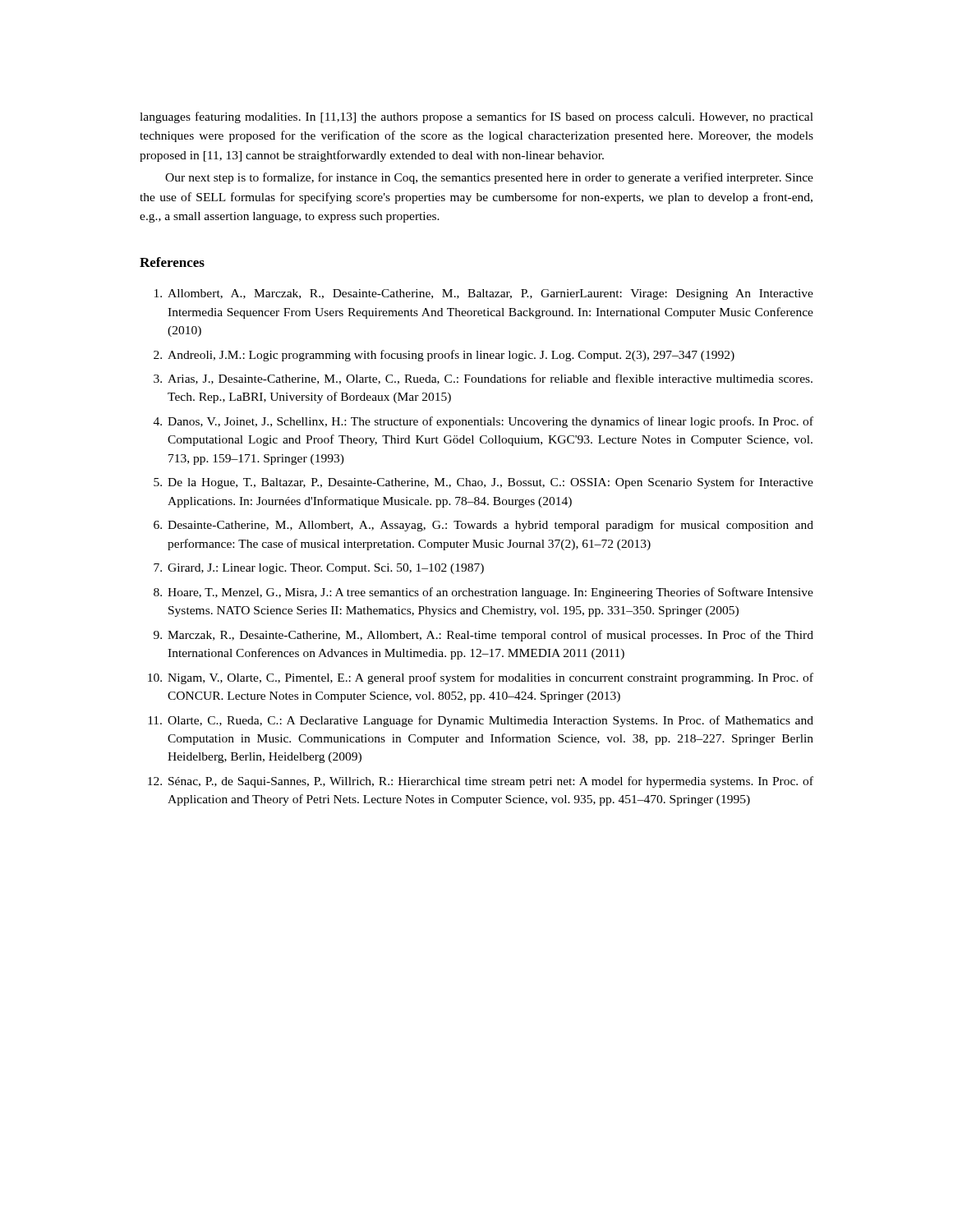The image size is (953, 1232).
Task: Find the element starting "7. Girard, J.: Linear logic."
Action: pyautogui.click(x=476, y=568)
